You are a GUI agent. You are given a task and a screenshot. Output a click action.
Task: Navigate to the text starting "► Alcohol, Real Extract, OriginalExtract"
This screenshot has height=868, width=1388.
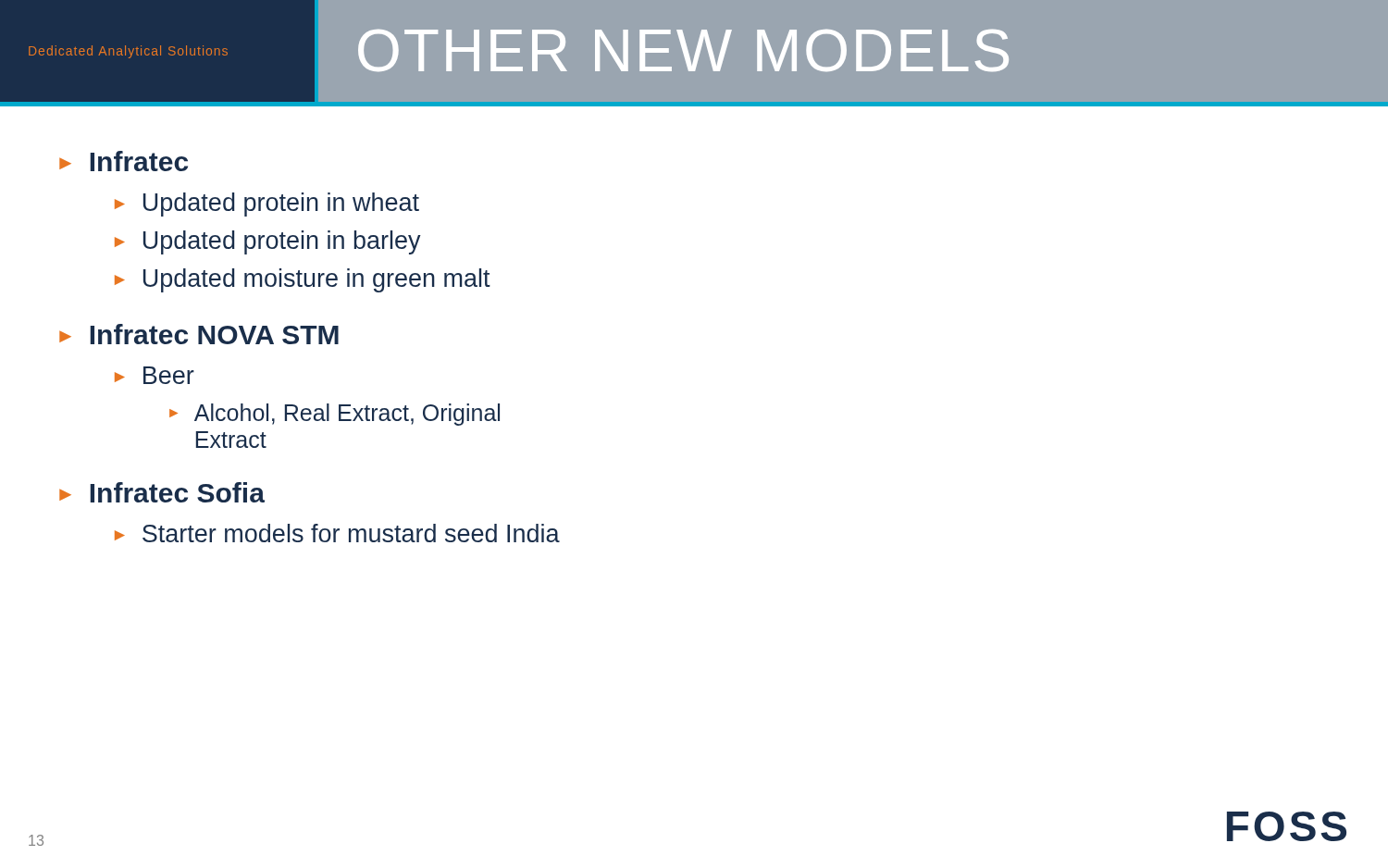coord(334,427)
